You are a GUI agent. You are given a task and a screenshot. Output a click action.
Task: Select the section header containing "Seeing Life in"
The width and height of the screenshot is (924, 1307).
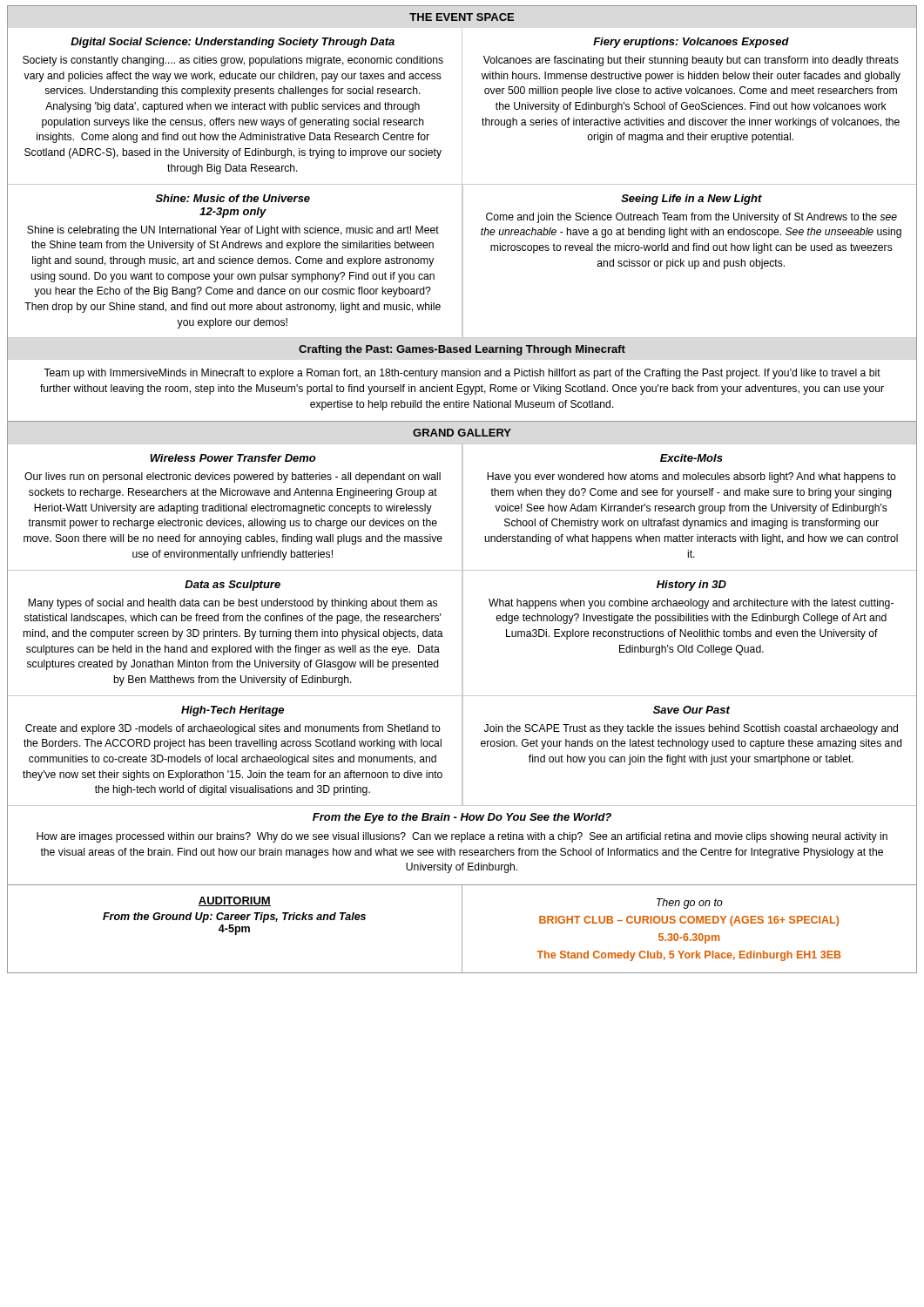coord(691,198)
